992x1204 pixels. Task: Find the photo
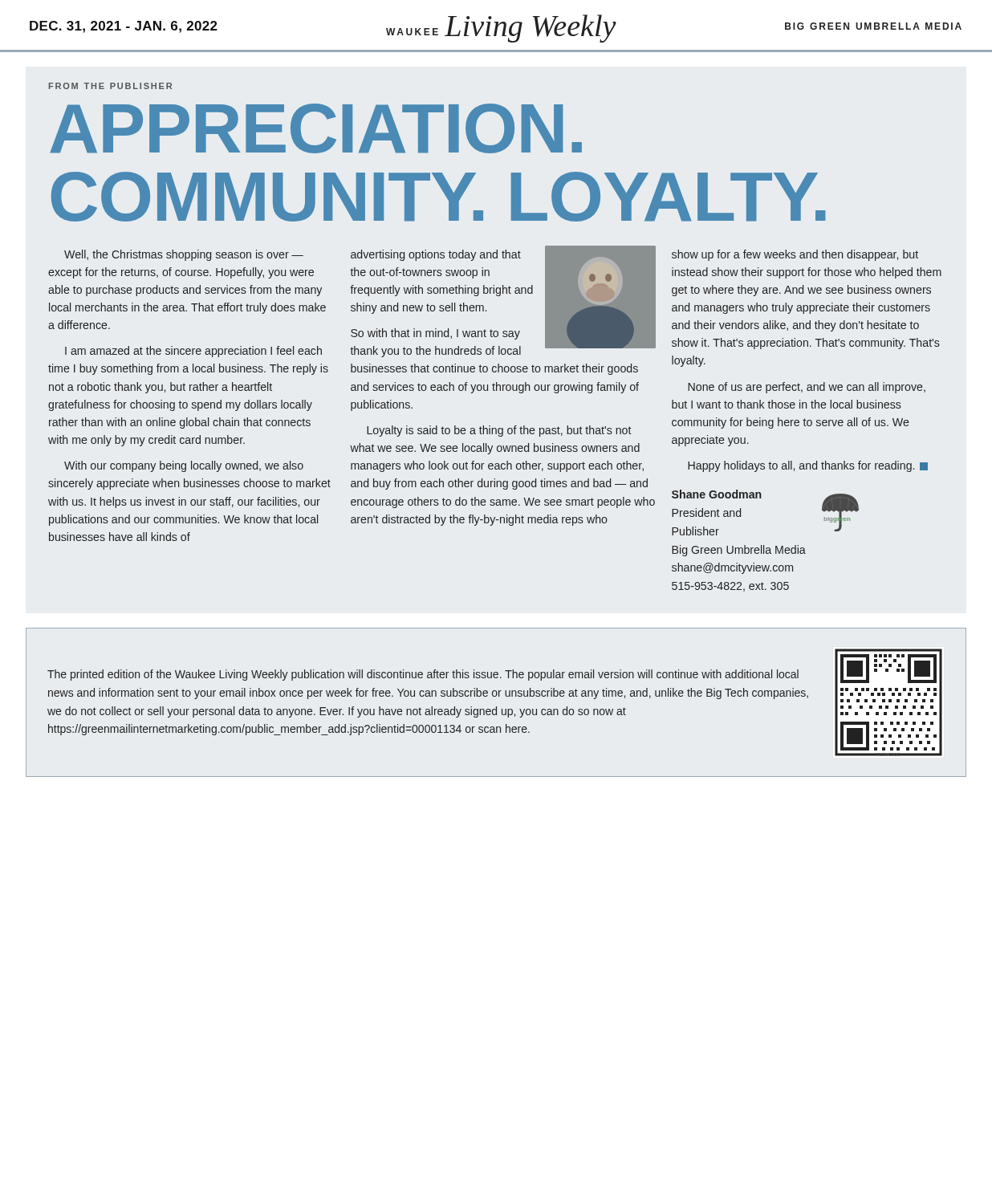pyautogui.click(x=600, y=297)
